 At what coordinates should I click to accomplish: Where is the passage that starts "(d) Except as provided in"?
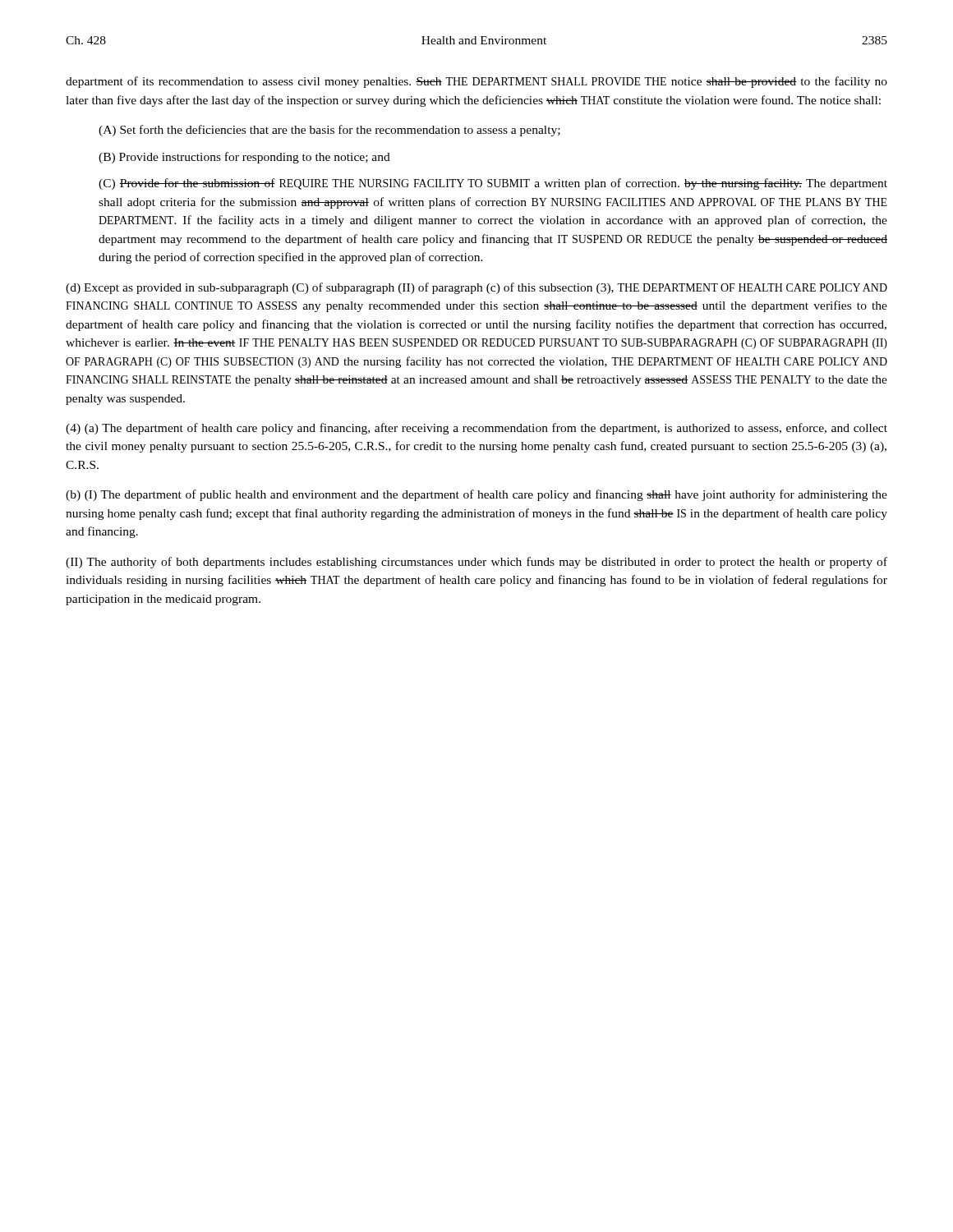476,342
